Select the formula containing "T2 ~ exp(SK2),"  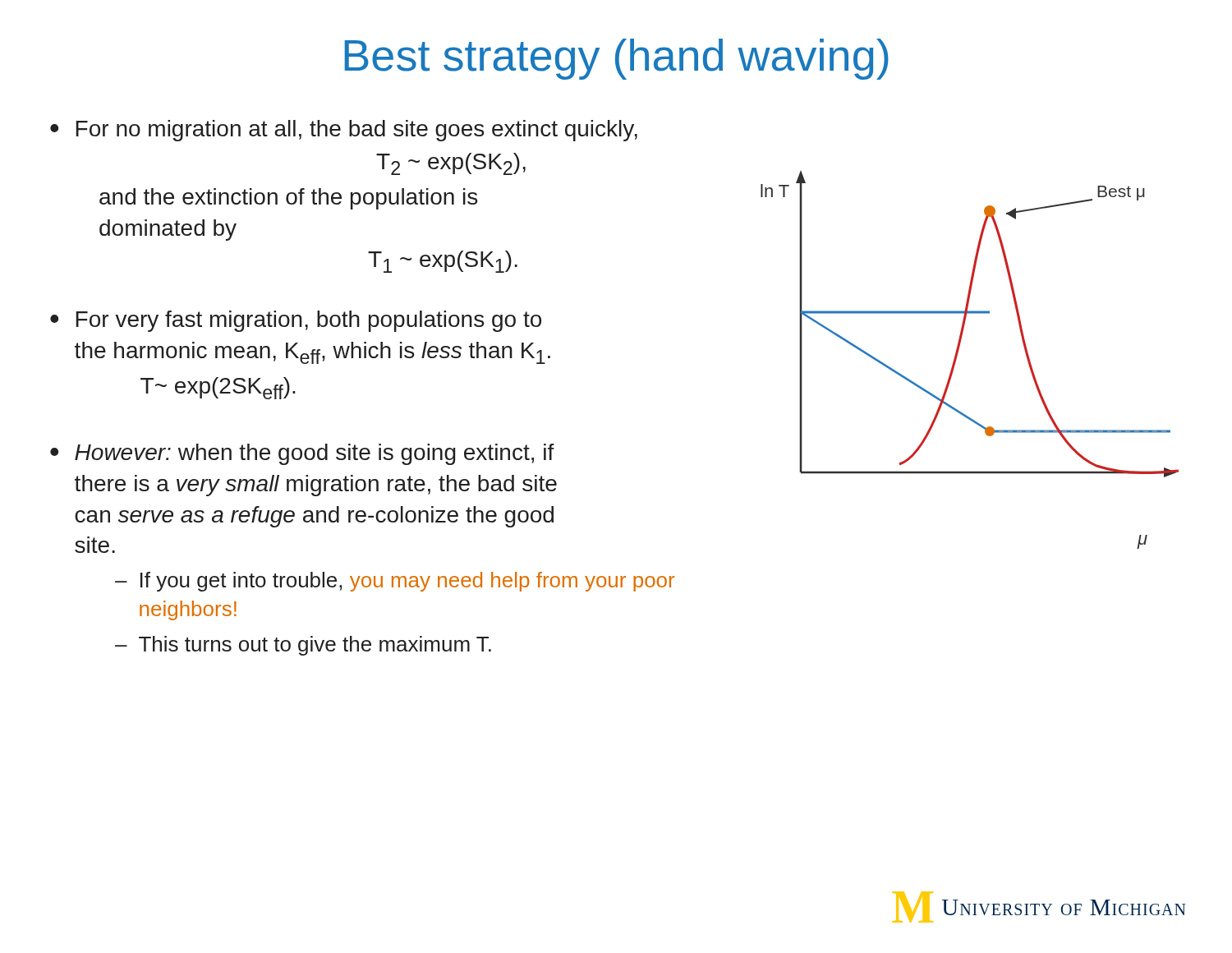pos(452,164)
